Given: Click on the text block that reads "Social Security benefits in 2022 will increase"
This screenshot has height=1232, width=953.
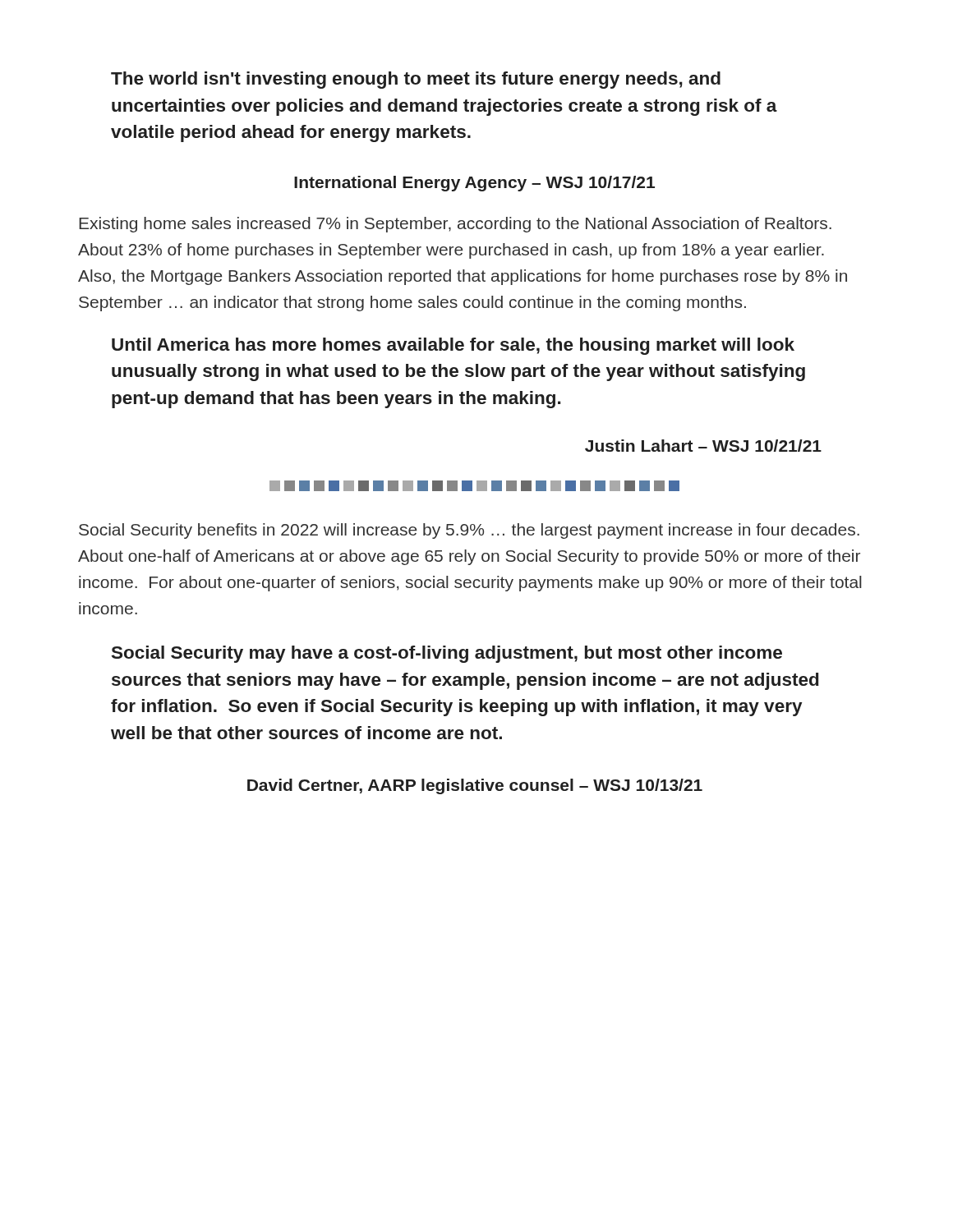Looking at the screenshot, I should click(x=472, y=569).
